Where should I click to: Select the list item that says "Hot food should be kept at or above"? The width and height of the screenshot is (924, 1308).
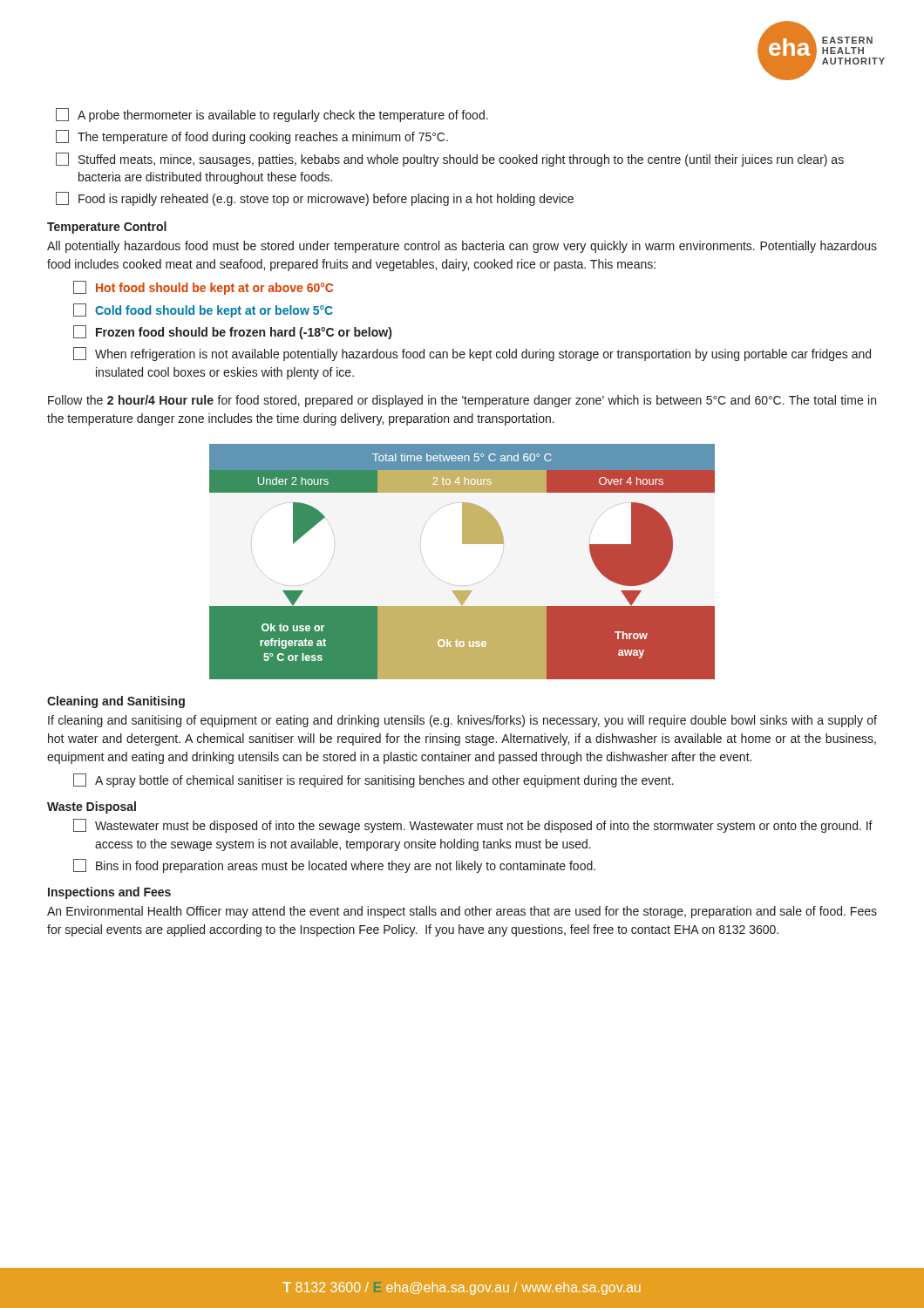(204, 288)
